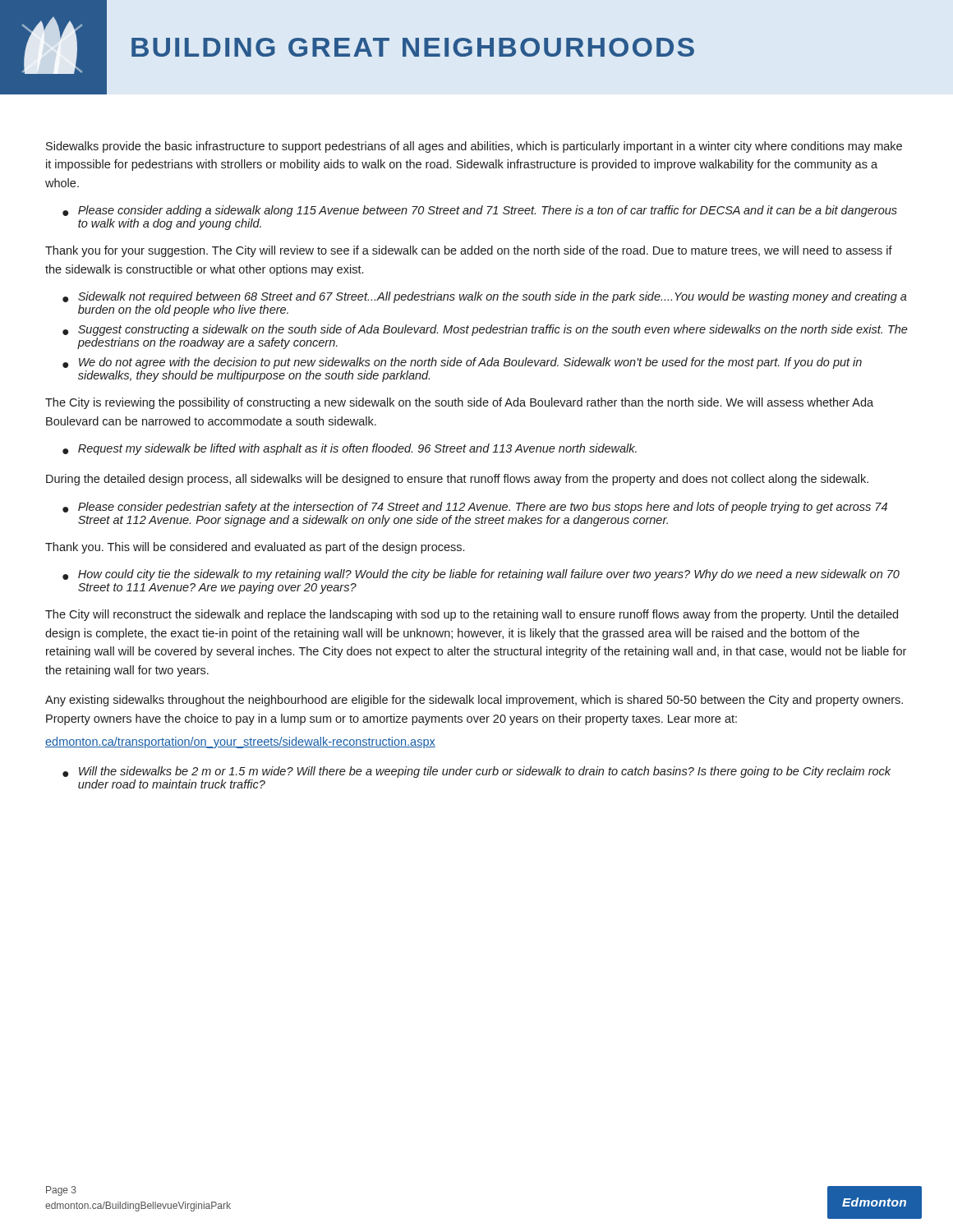Select the text starting "● Sidewalk not required between 68 Street and"
Screen dimensions: 1232x953
point(485,303)
